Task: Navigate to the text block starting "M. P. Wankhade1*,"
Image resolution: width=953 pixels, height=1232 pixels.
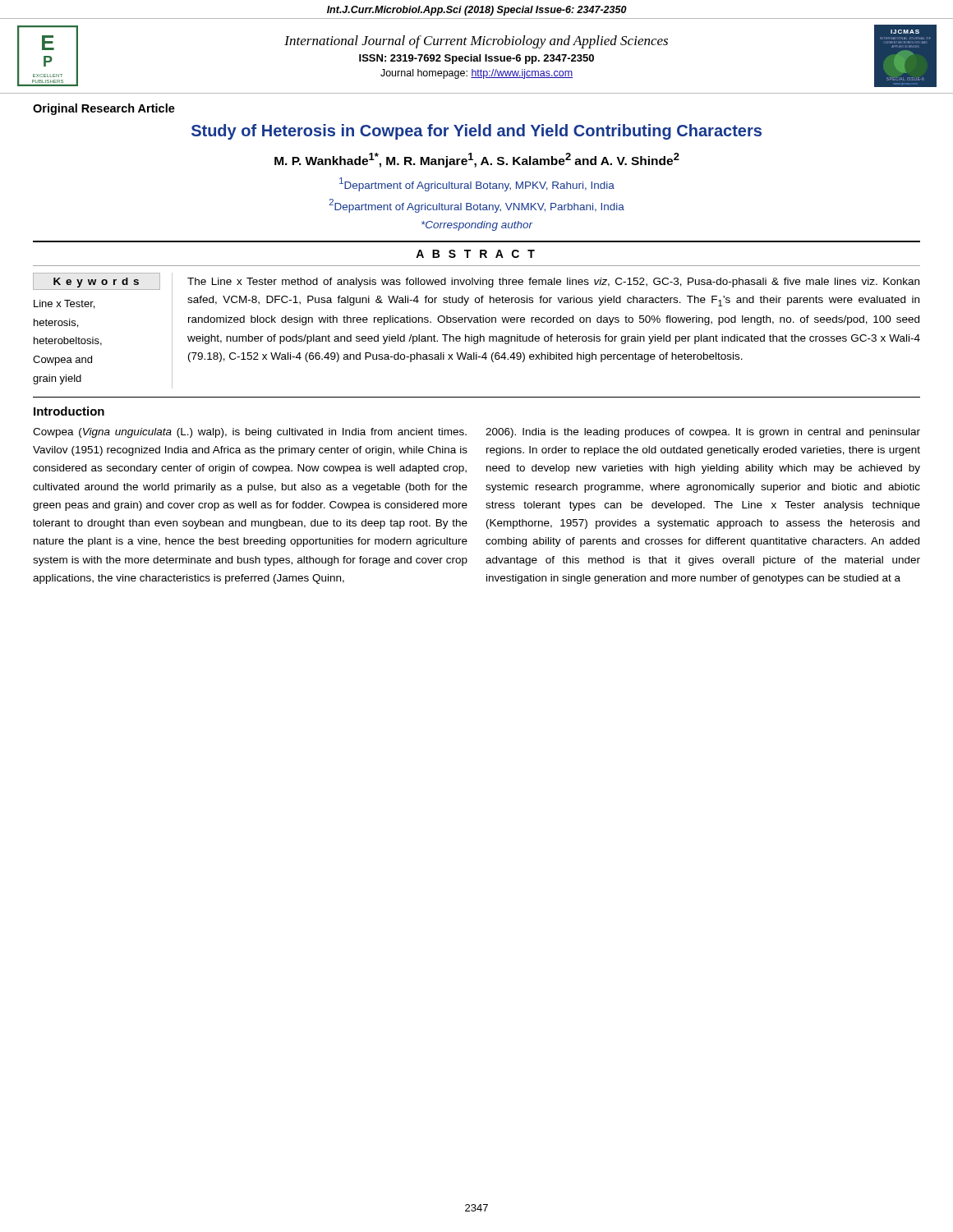Action: click(476, 159)
